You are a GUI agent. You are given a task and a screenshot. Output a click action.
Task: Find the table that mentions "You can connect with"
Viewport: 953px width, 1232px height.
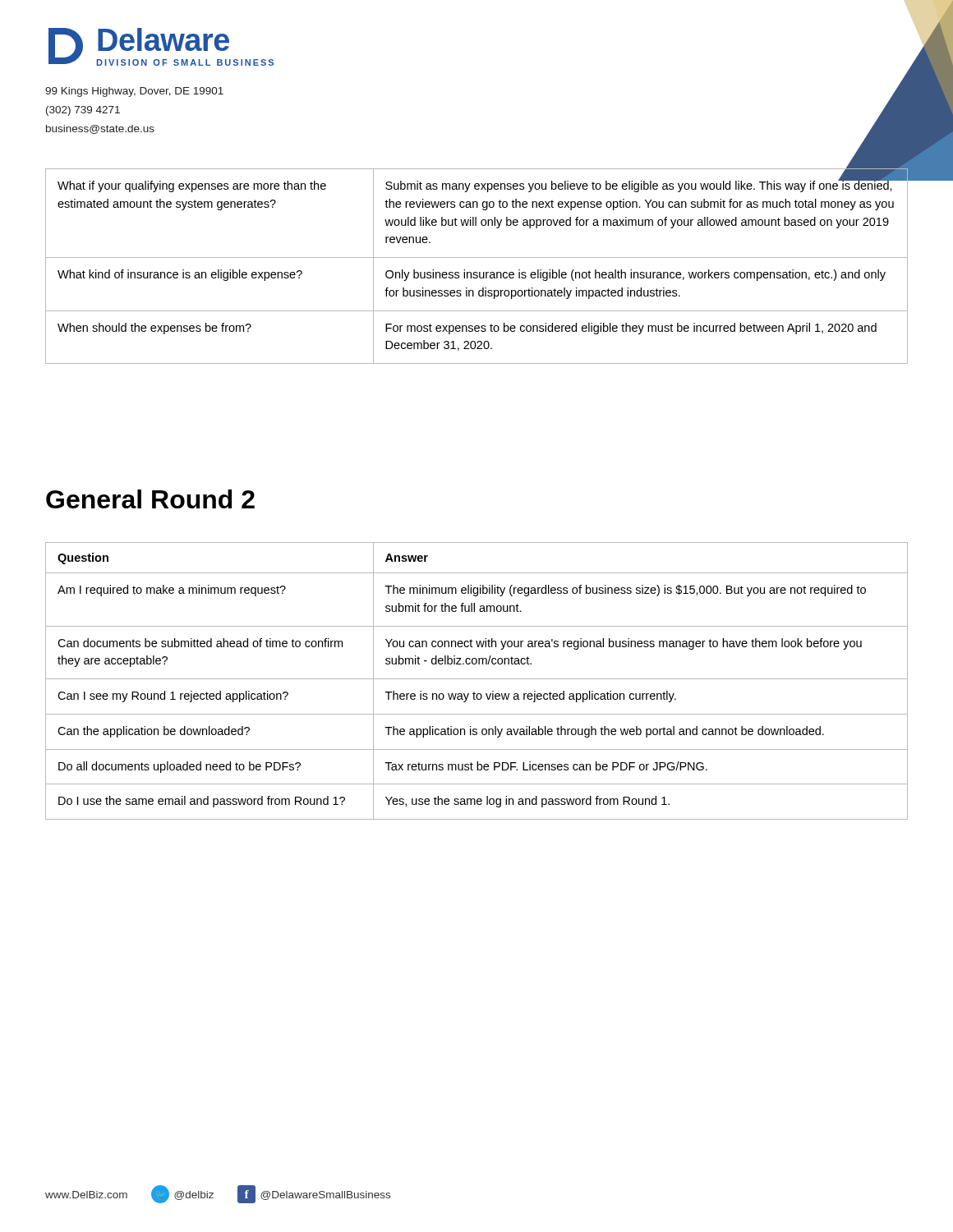[x=476, y=681]
